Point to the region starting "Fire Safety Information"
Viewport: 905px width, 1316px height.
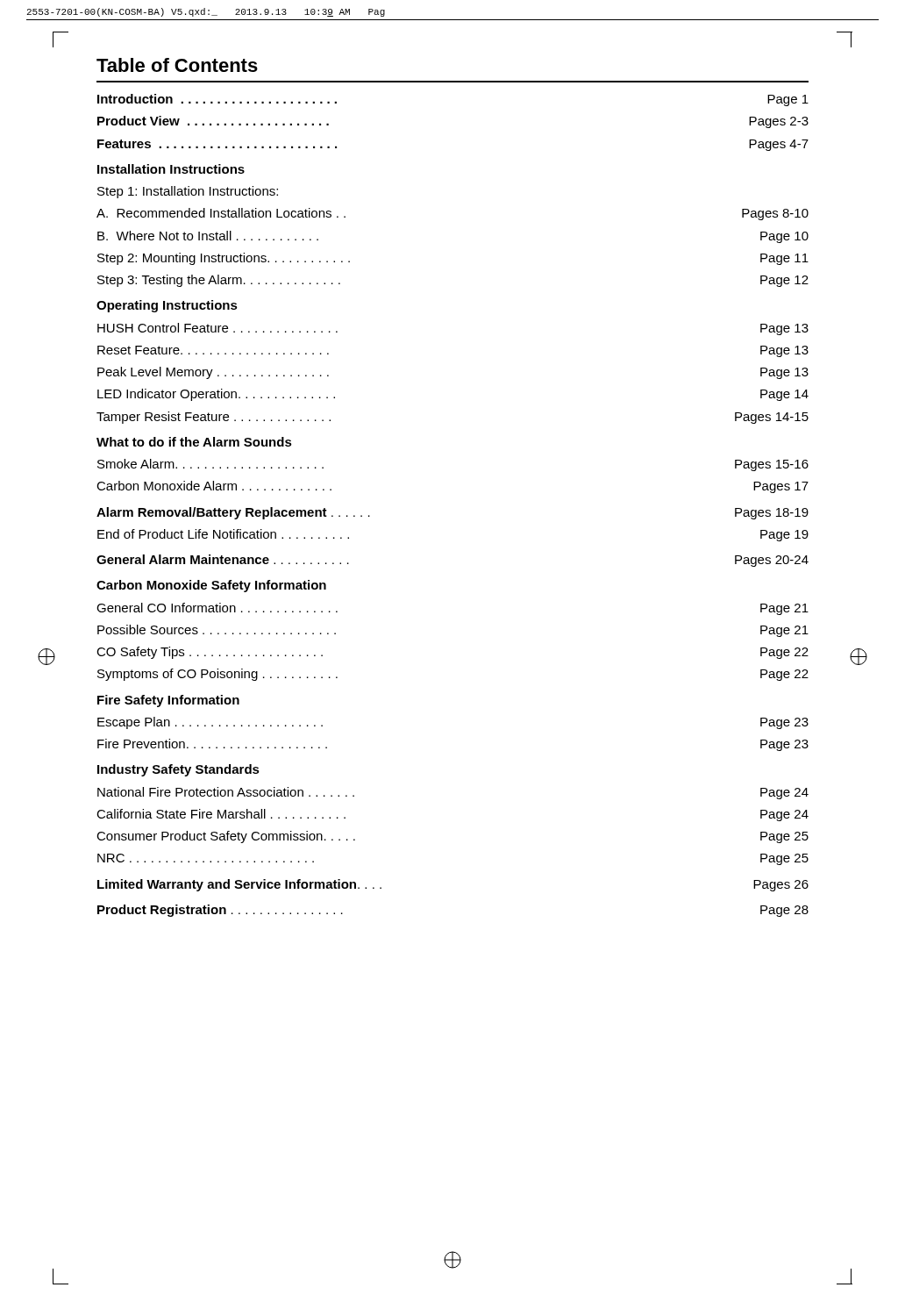point(168,701)
